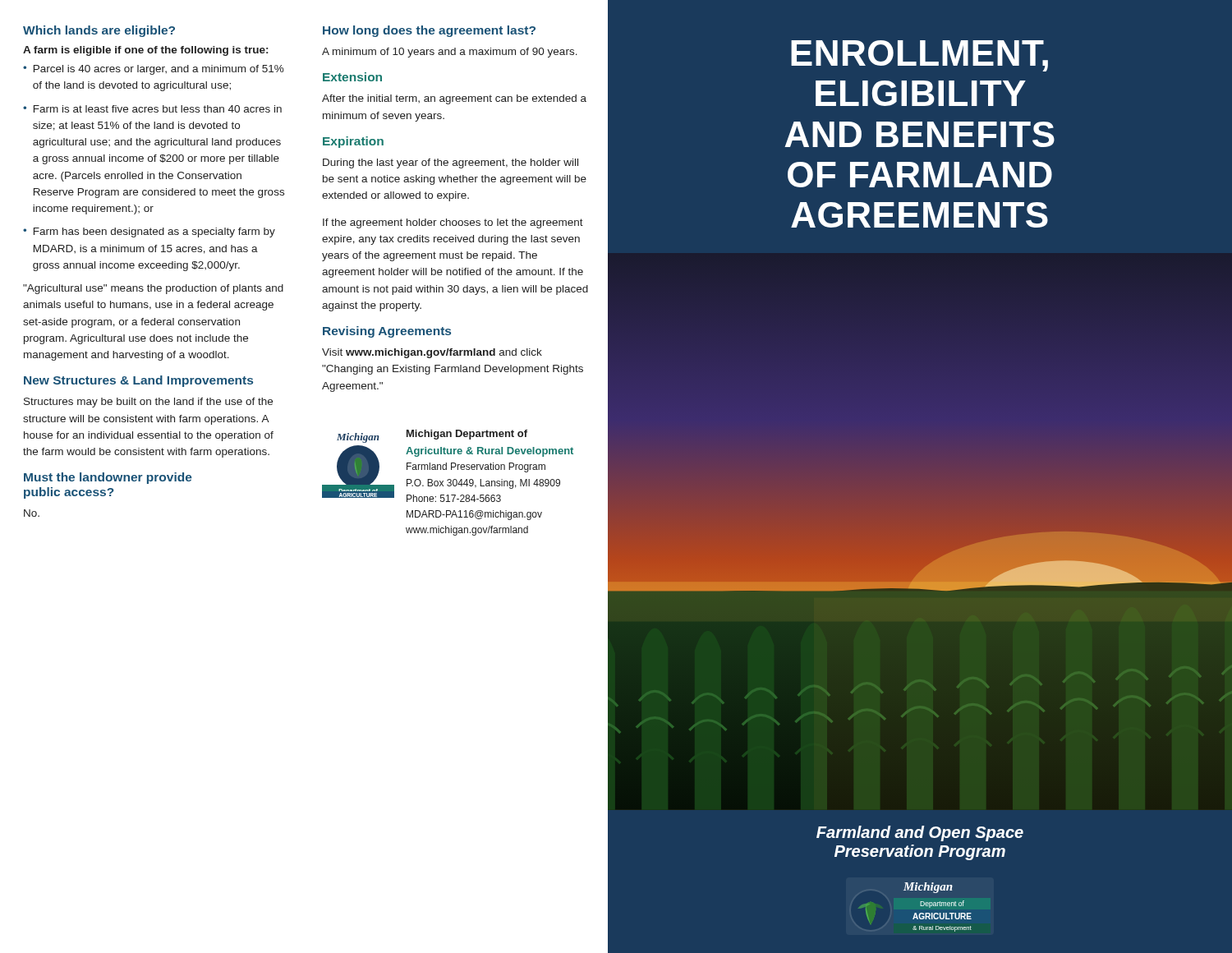
Task: Navigate to the block starting ""Agricultural use" means the production of"
Action: [154, 322]
